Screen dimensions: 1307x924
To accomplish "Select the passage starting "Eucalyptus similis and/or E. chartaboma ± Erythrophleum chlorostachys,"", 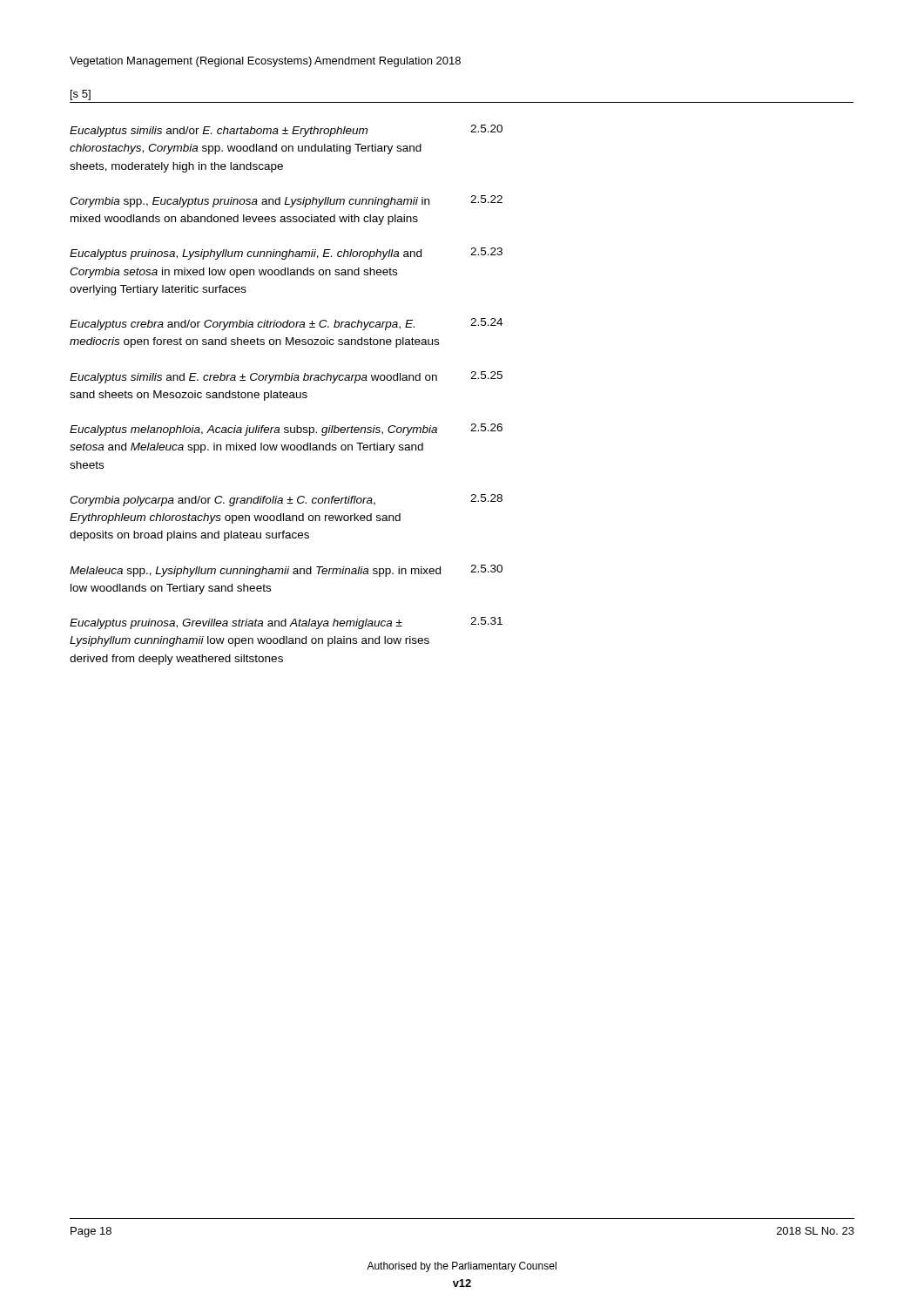I will [305, 148].
